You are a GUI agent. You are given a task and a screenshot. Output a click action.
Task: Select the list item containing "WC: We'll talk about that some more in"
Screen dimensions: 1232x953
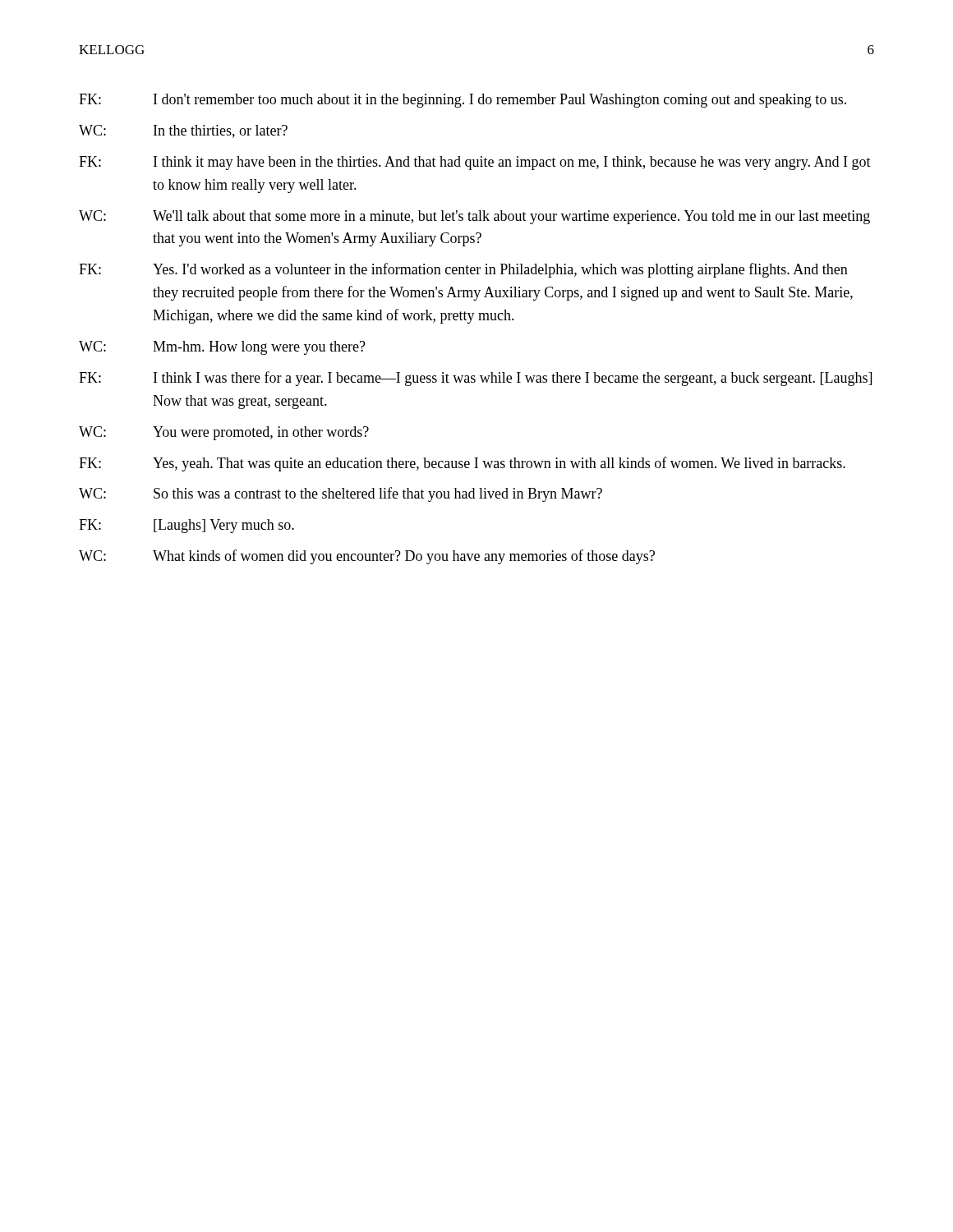pyautogui.click(x=476, y=228)
